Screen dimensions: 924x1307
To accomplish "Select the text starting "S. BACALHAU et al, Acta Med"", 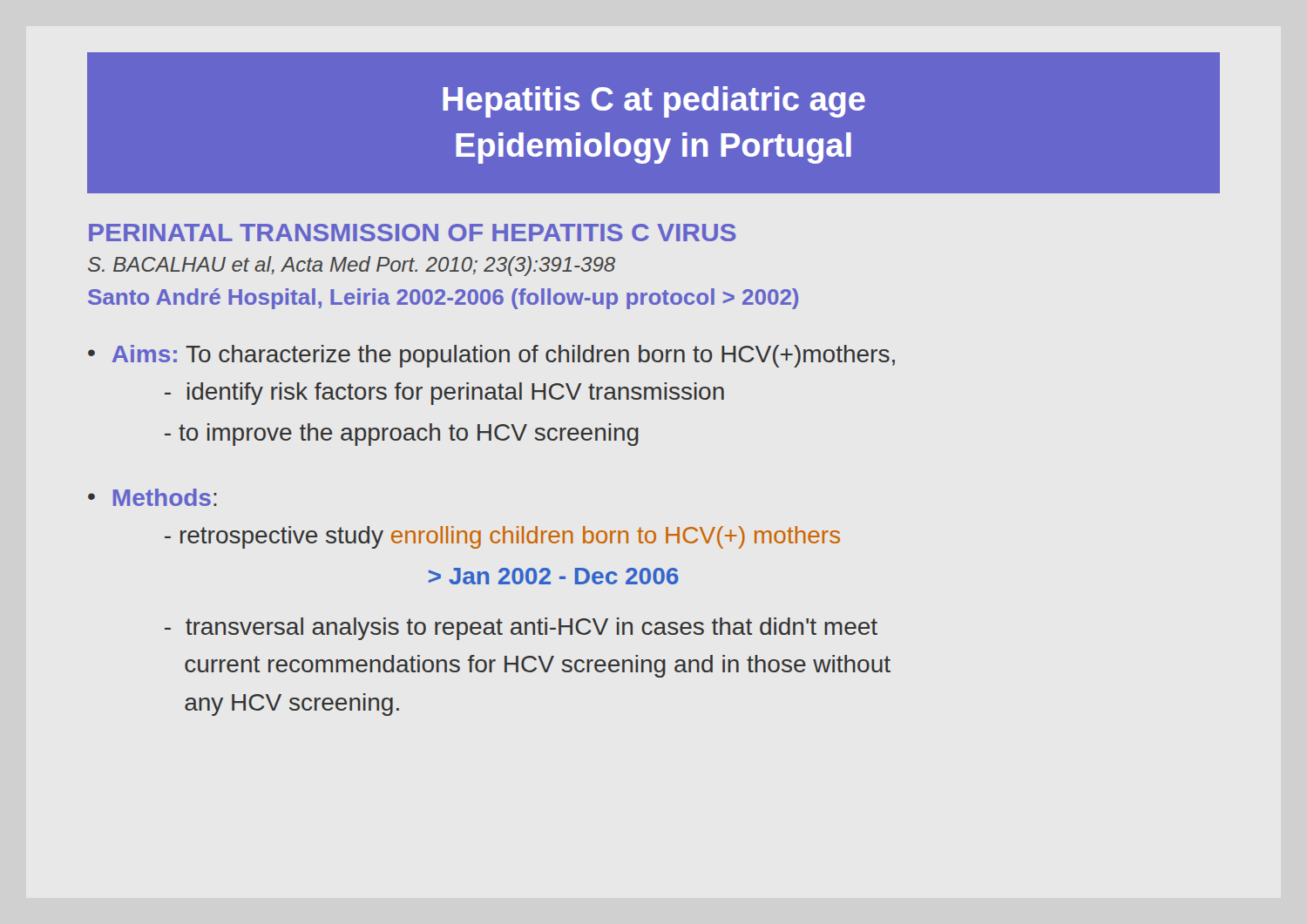I will coord(351,264).
